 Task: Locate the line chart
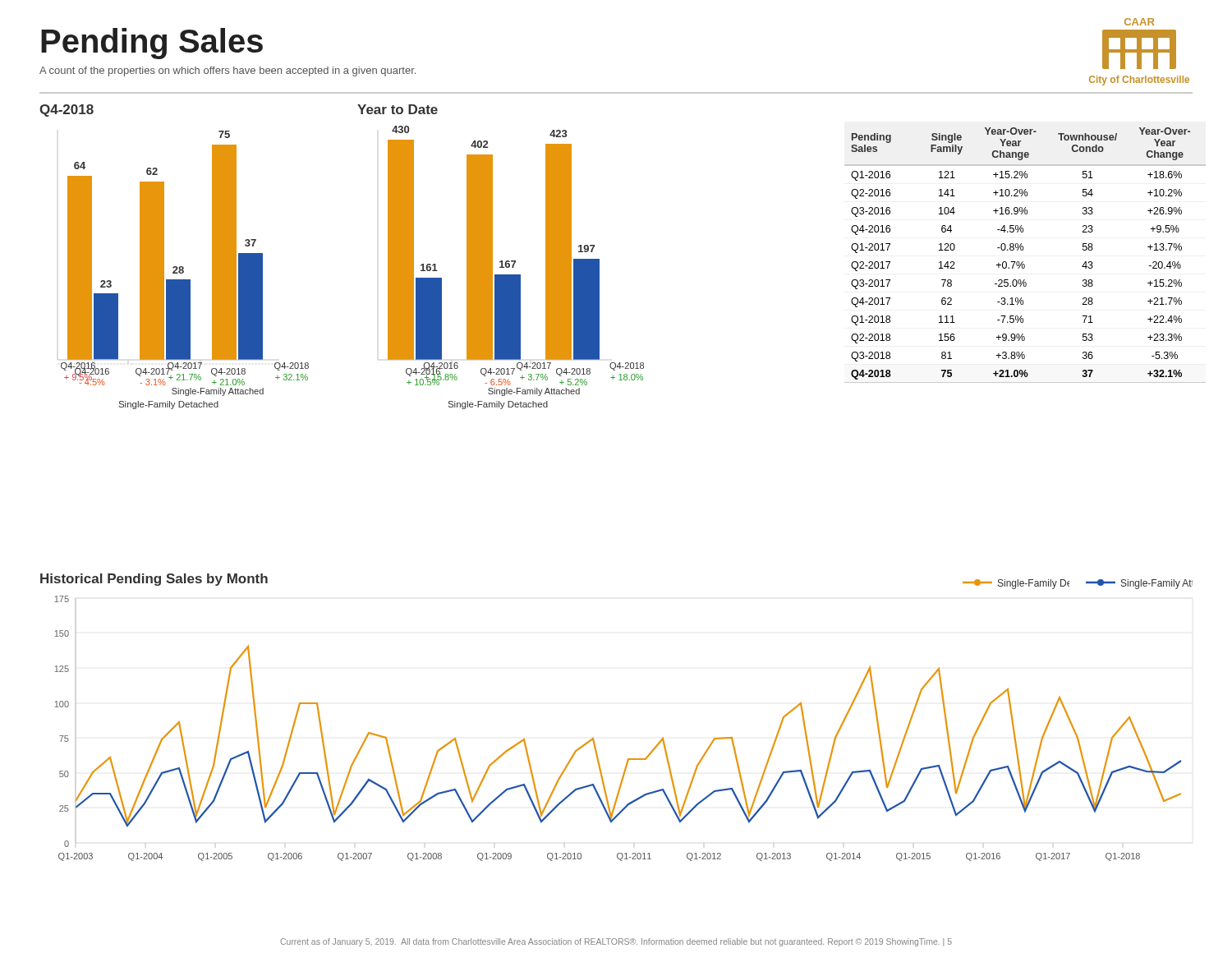[616, 738]
